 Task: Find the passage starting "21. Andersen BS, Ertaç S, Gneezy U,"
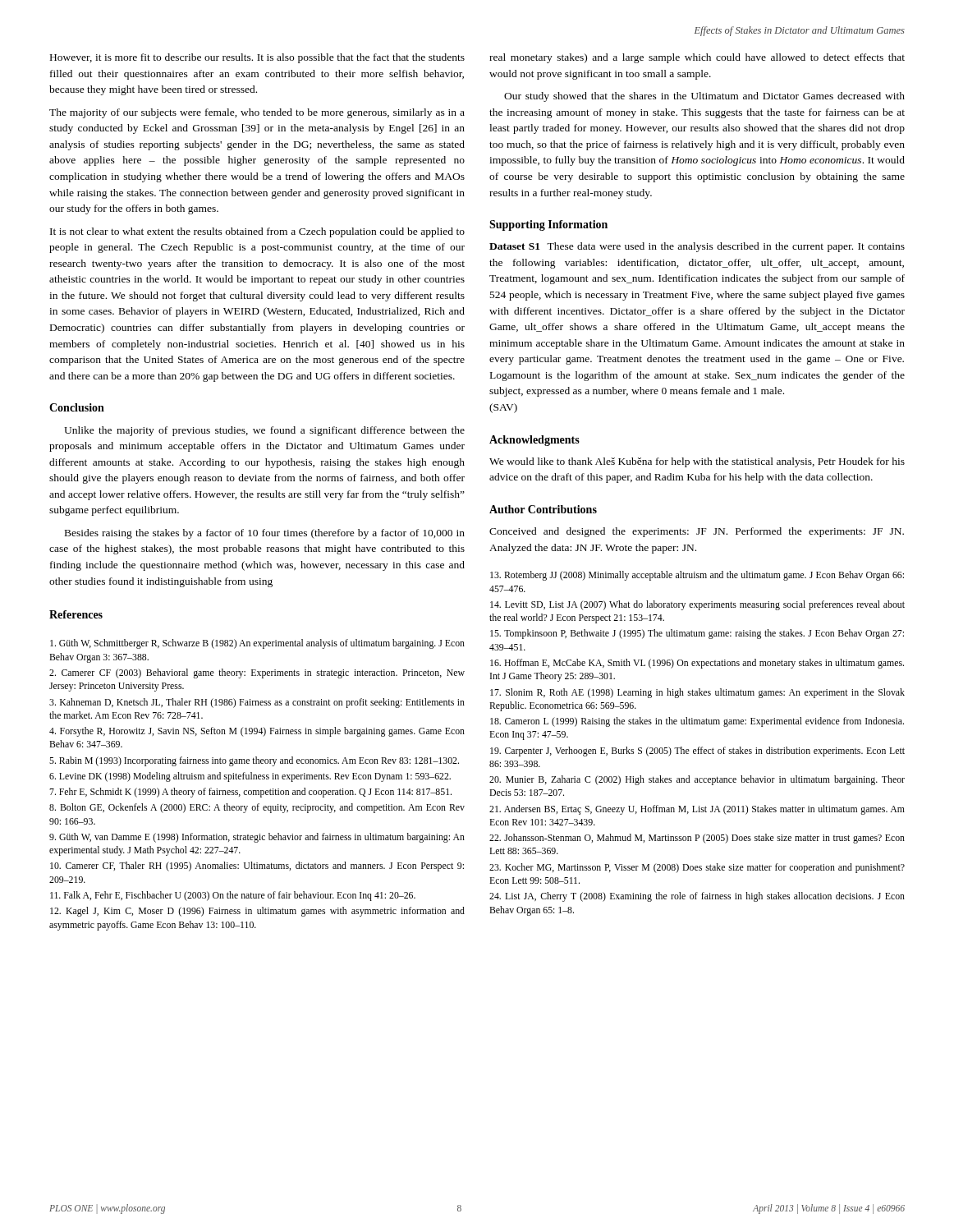tap(697, 815)
